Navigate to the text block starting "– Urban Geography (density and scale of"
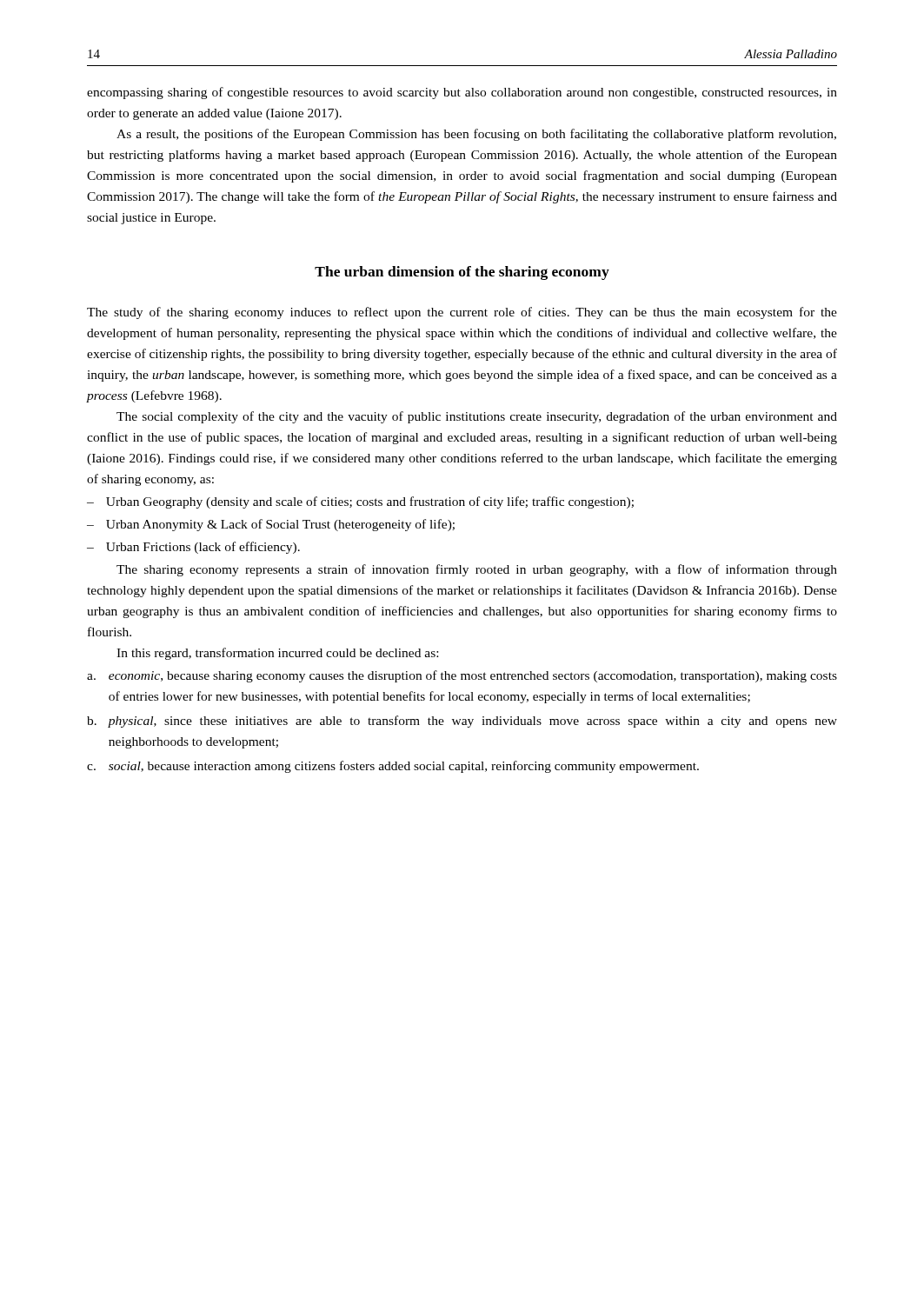This screenshot has height=1304, width=924. click(x=361, y=502)
